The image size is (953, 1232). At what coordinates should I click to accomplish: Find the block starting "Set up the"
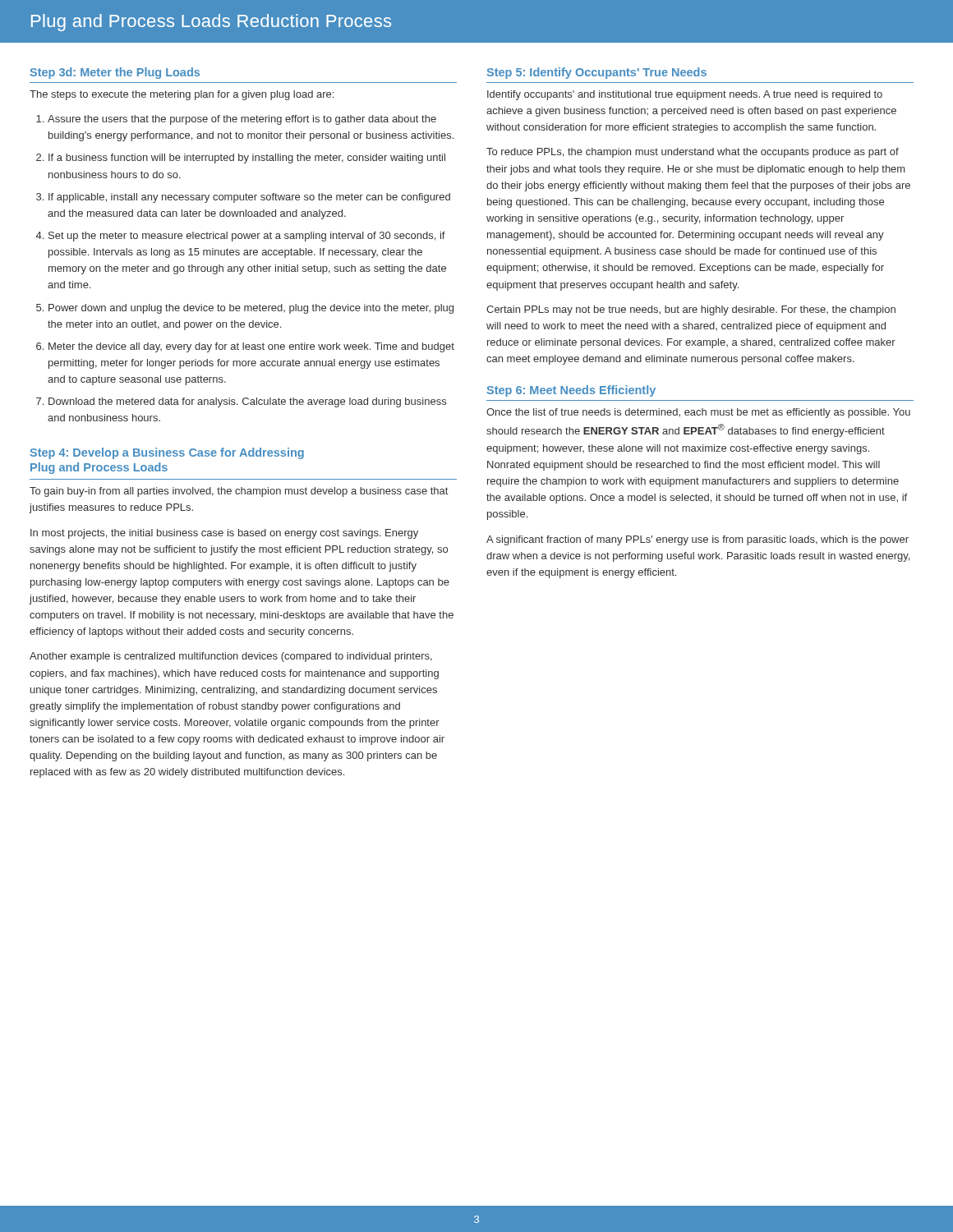(x=247, y=260)
